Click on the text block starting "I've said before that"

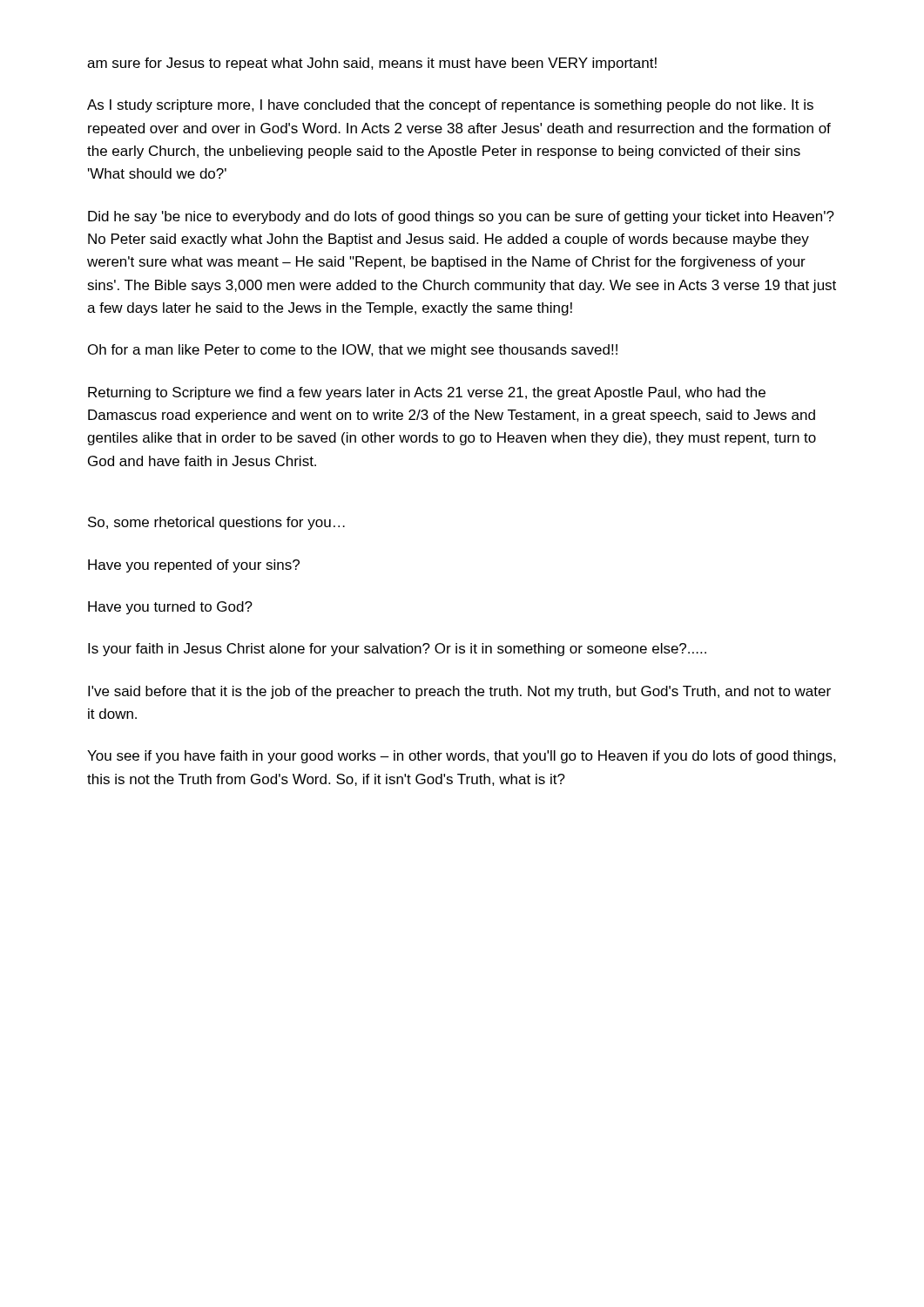459,703
